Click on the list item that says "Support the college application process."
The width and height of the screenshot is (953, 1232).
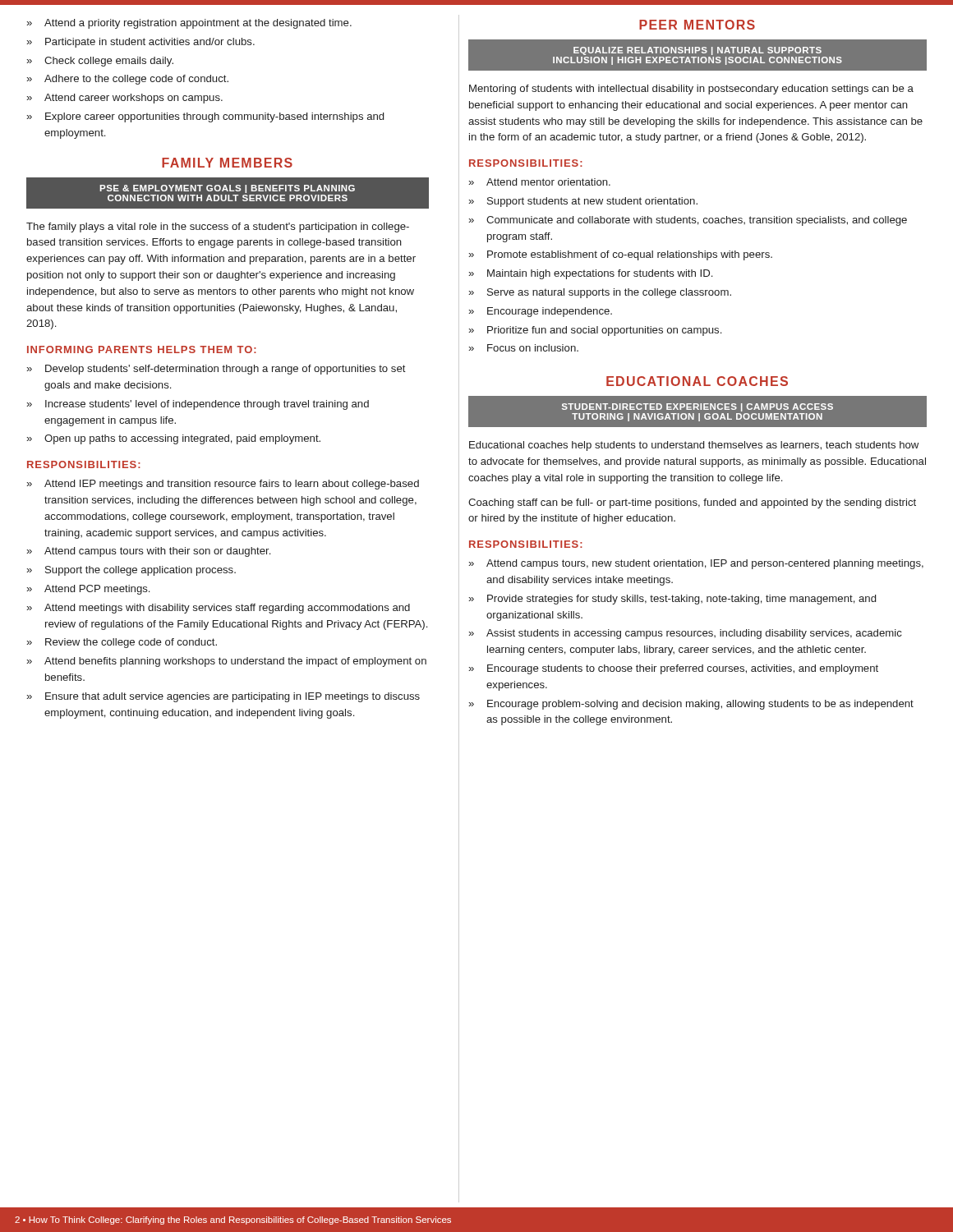[x=140, y=570]
